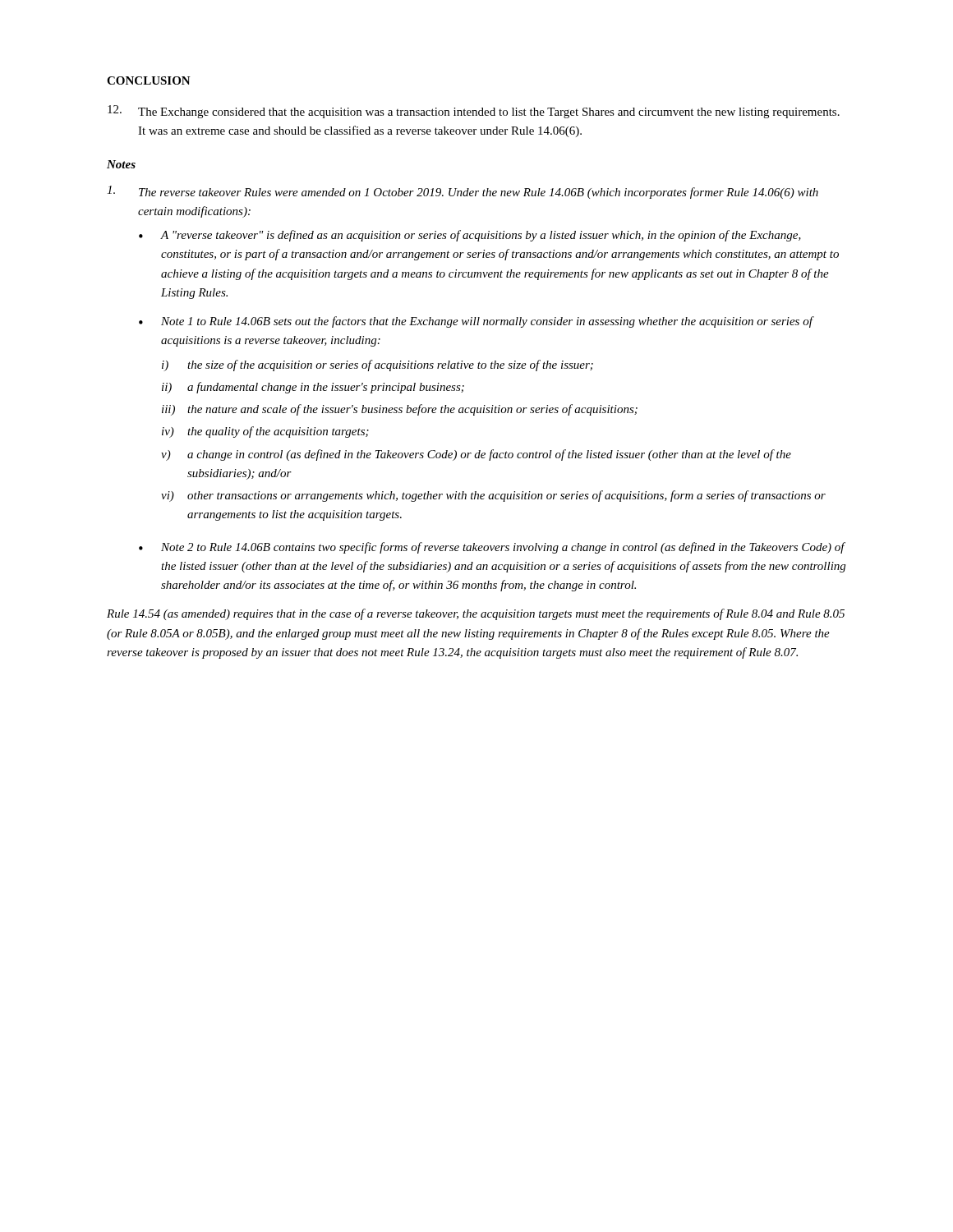Navigate to the text block starting "Rule 14.54 (as amended) requires that in"
Screen dimensions: 1232x953
pos(476,633)
